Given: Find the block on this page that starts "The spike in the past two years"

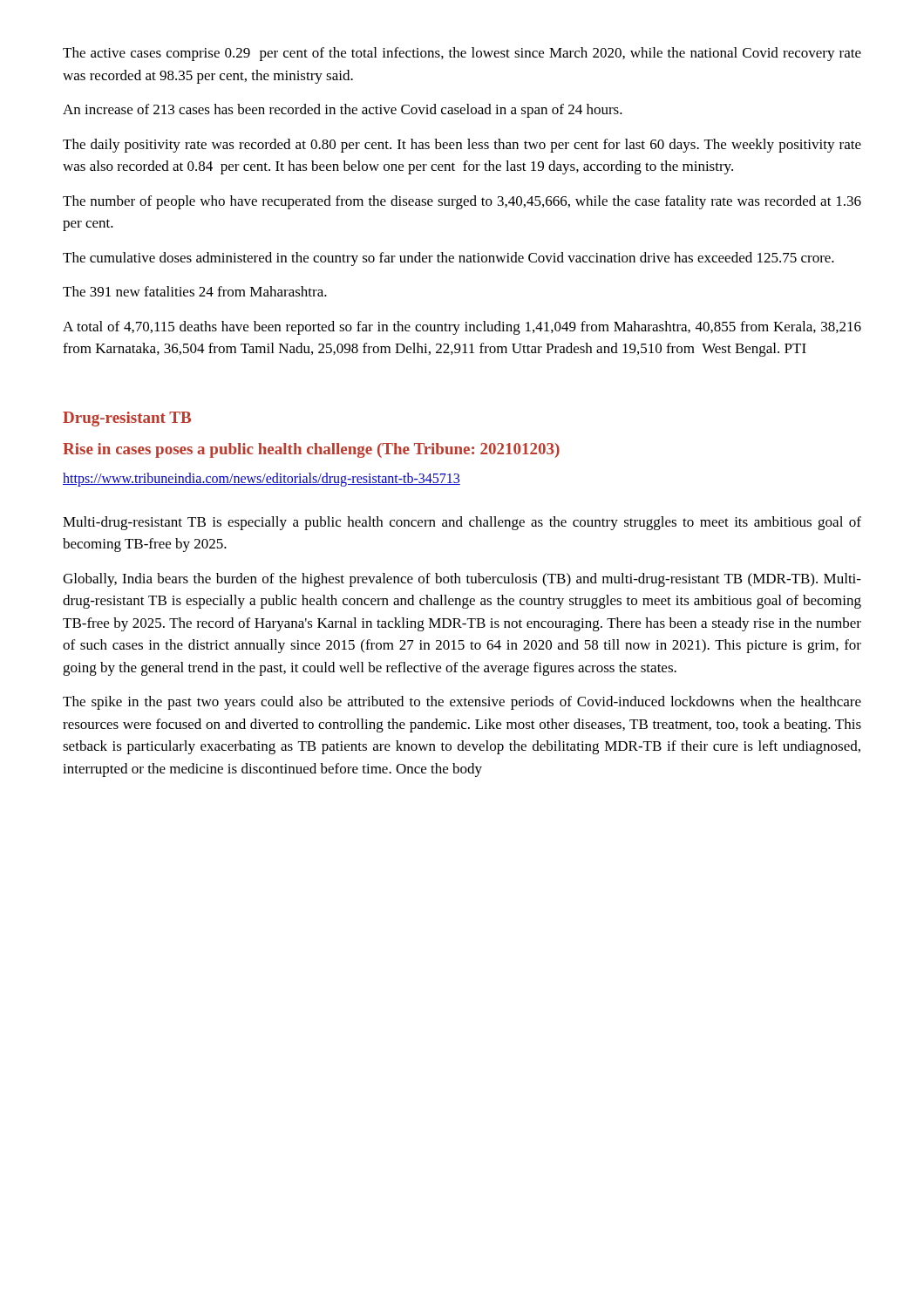Looking at the screenshot, I should tap(462, 735).
